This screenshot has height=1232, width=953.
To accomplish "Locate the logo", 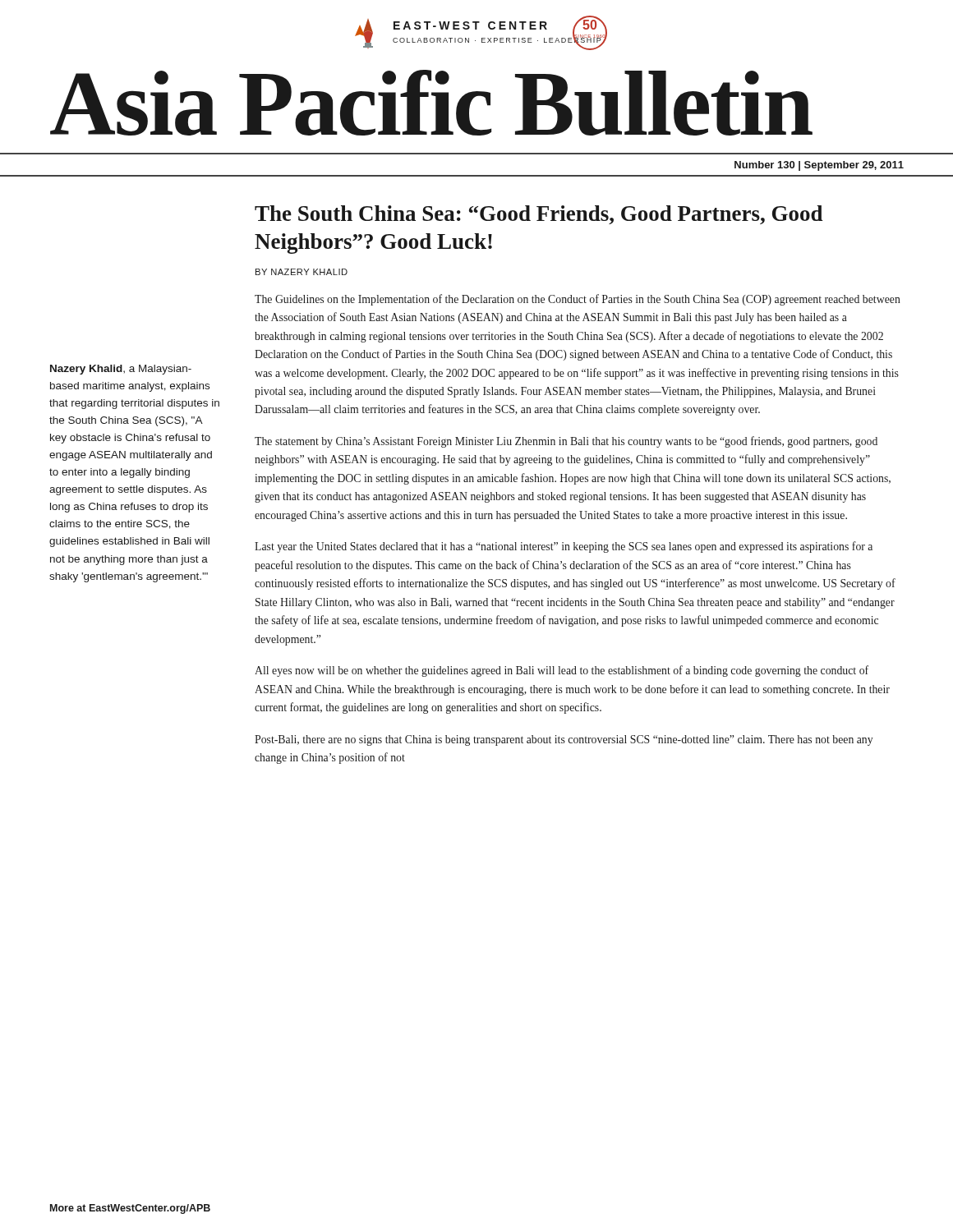I will coord(476,34).
